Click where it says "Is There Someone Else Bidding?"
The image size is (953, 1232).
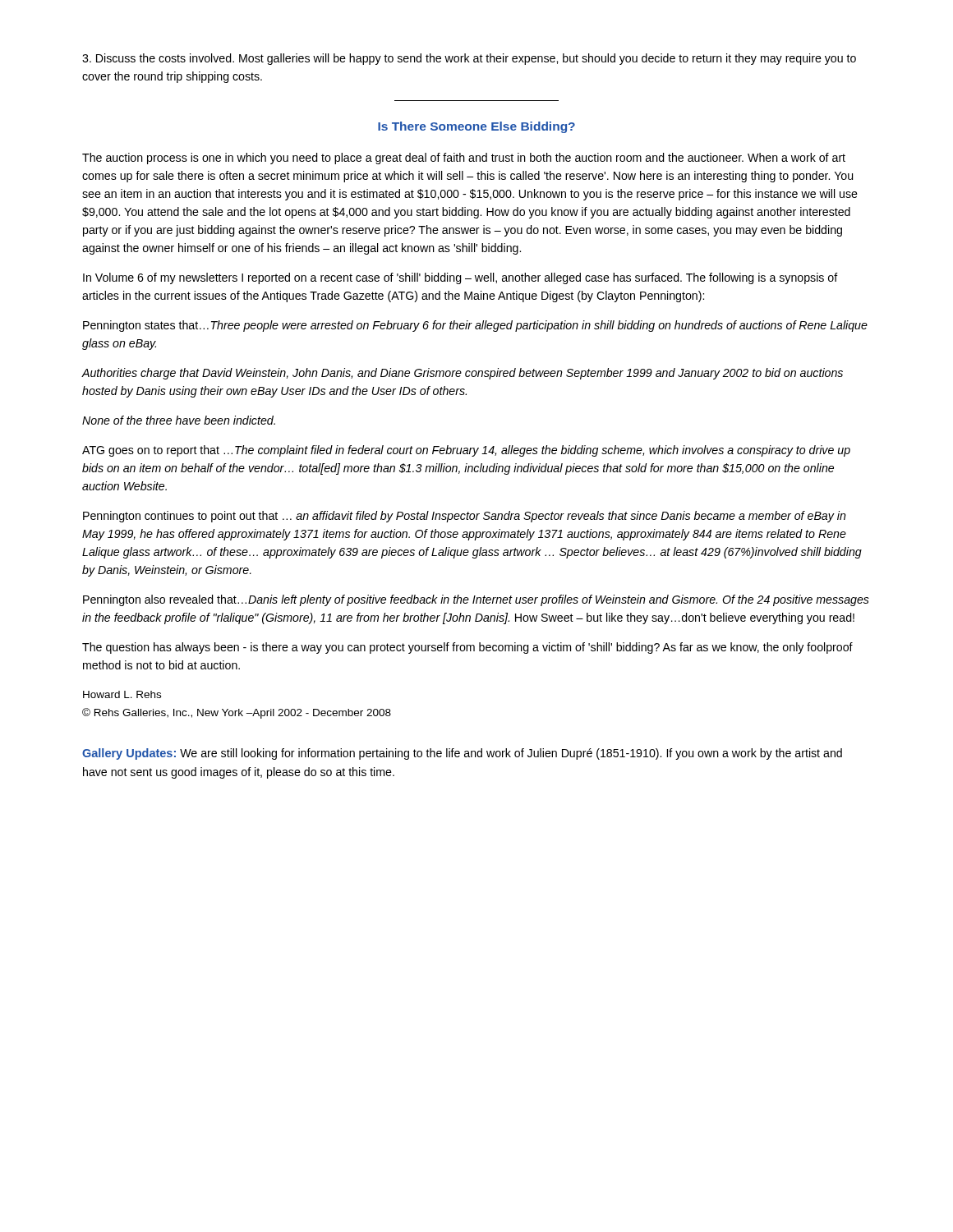tap(476, 126)
